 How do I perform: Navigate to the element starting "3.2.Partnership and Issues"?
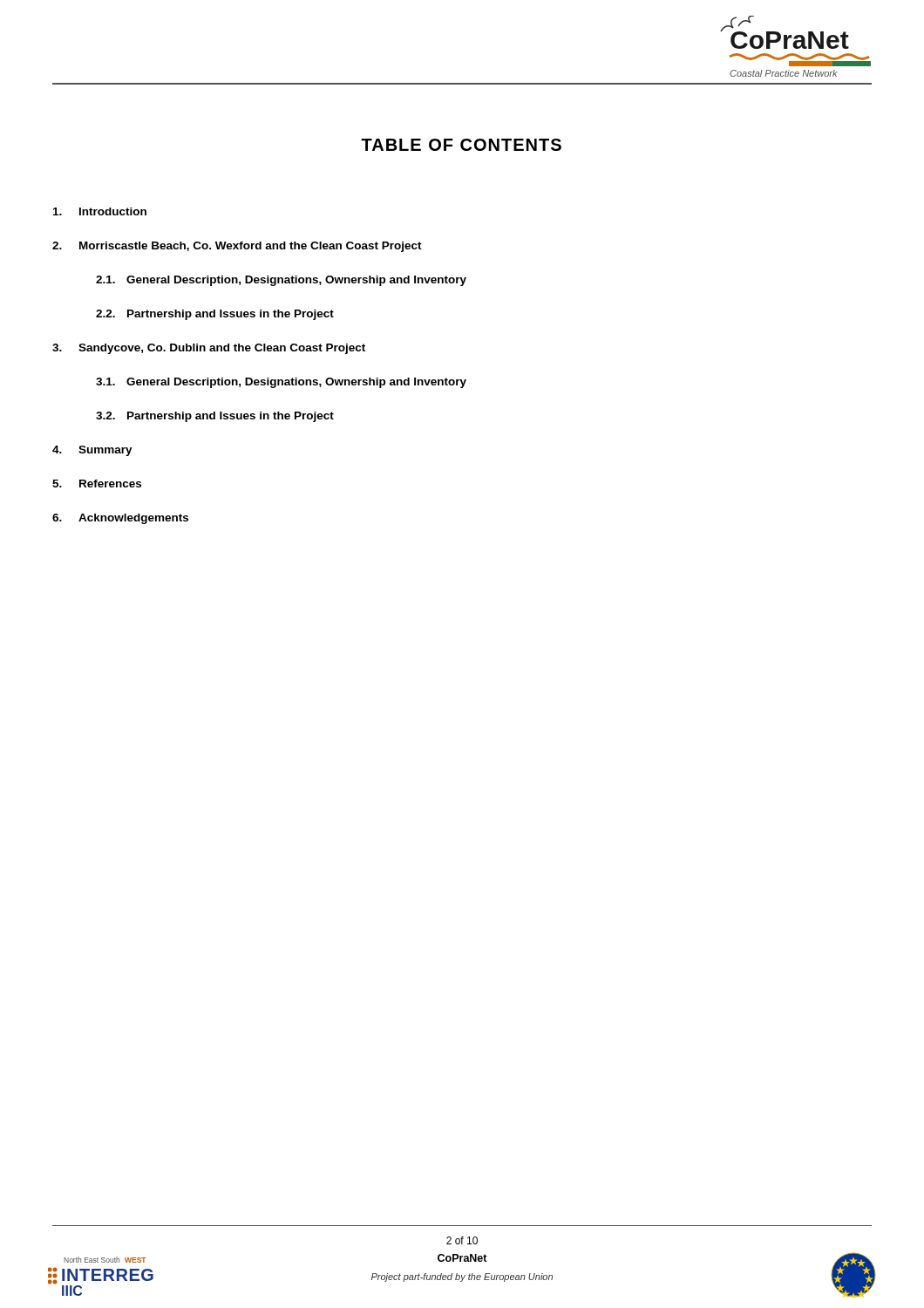point(215,416)
